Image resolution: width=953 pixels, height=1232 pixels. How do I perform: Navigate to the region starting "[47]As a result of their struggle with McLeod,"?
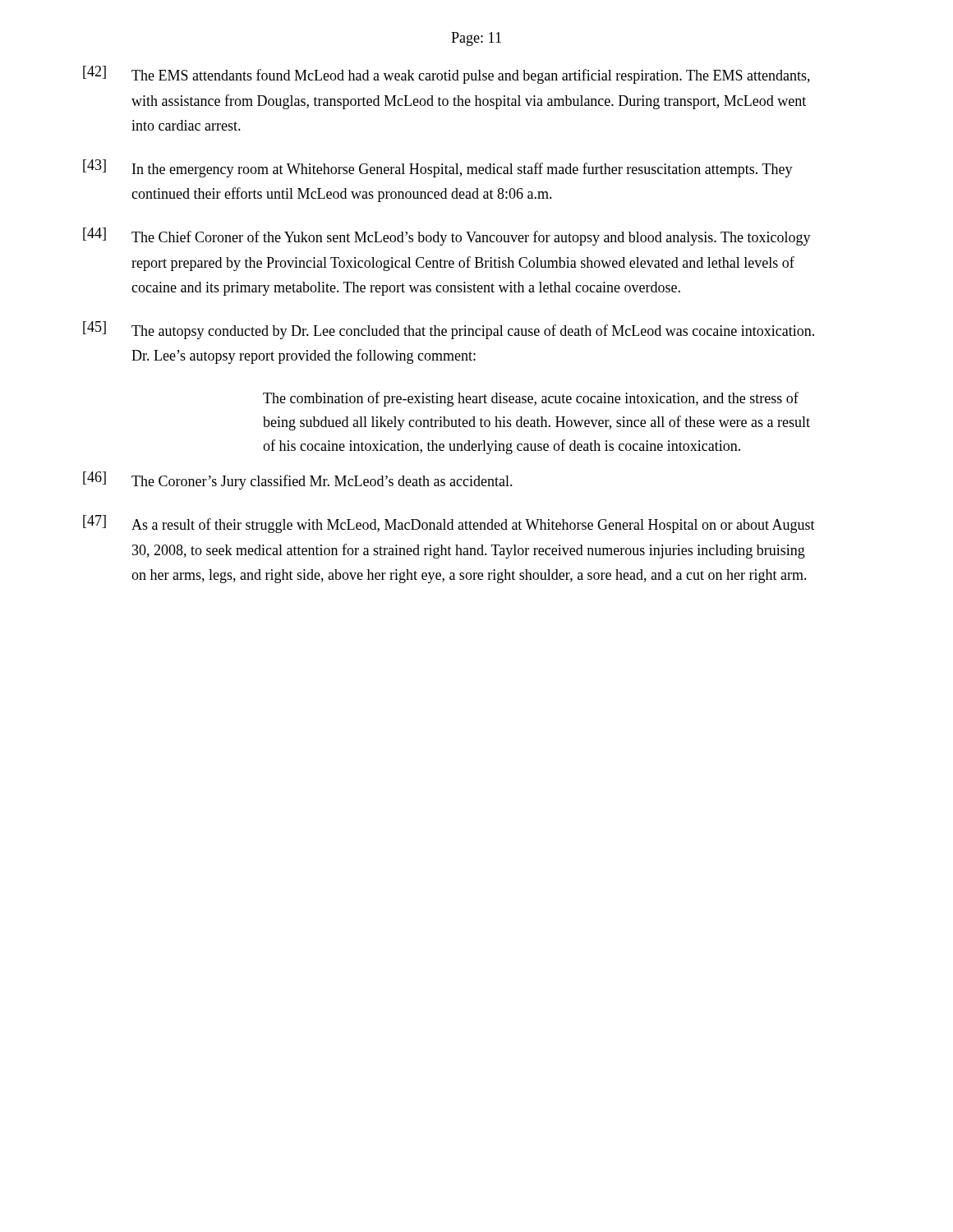click(452, 550)
